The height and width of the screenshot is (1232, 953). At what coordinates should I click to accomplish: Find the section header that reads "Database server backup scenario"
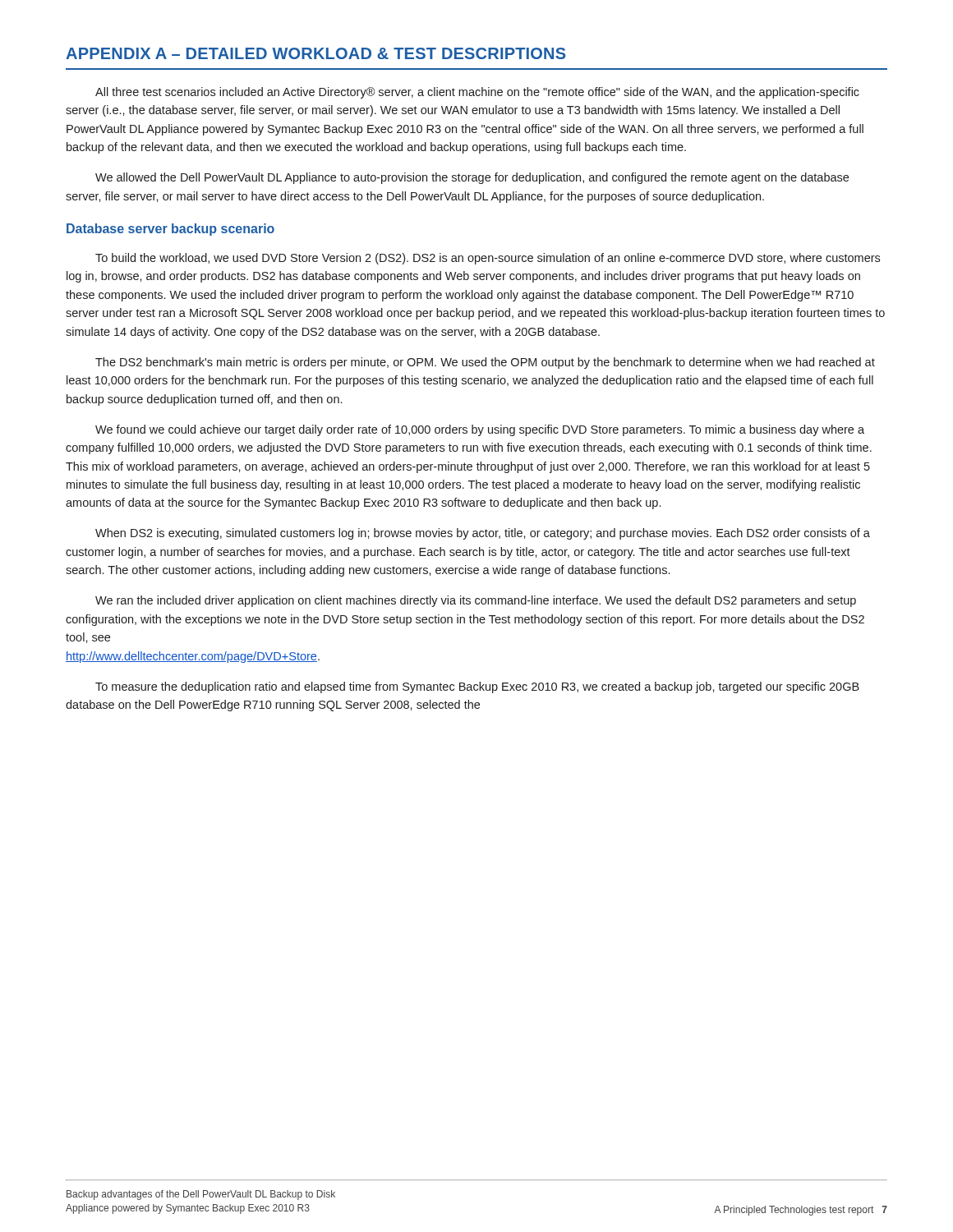coord(170,230)
